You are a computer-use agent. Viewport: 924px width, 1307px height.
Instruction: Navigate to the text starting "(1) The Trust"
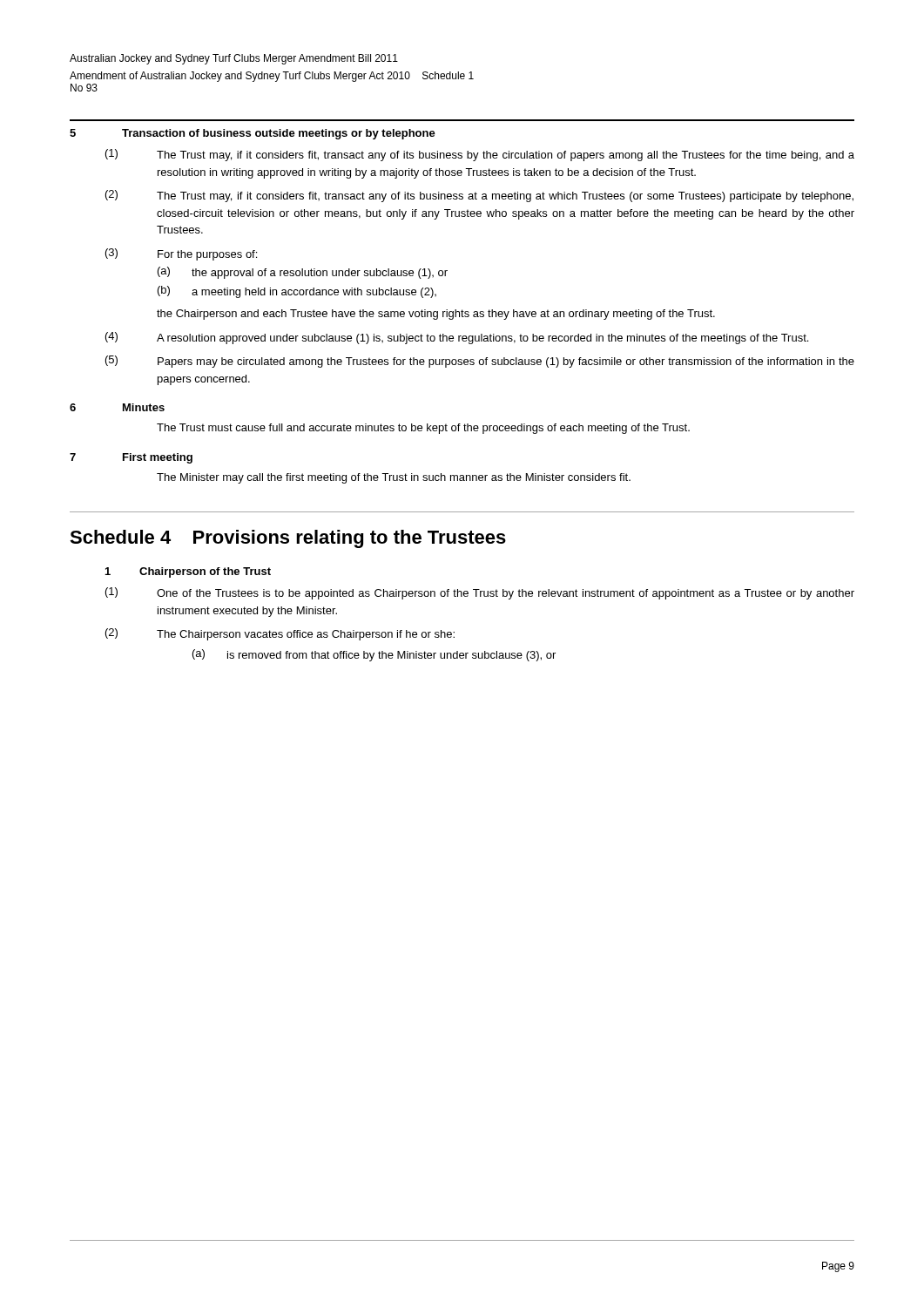pos(462,163)
